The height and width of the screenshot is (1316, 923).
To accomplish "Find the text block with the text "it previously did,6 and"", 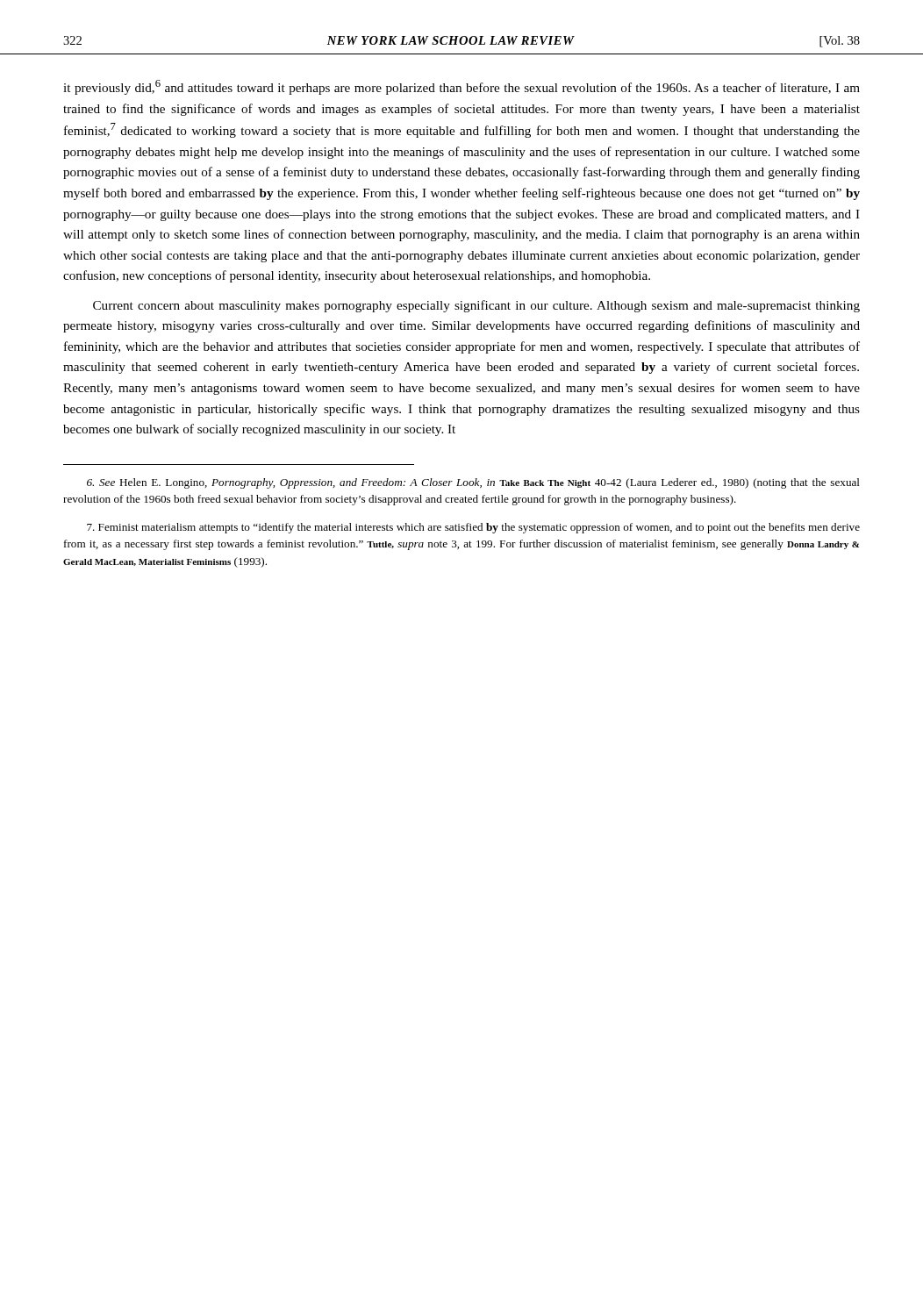I will (462, 181).
